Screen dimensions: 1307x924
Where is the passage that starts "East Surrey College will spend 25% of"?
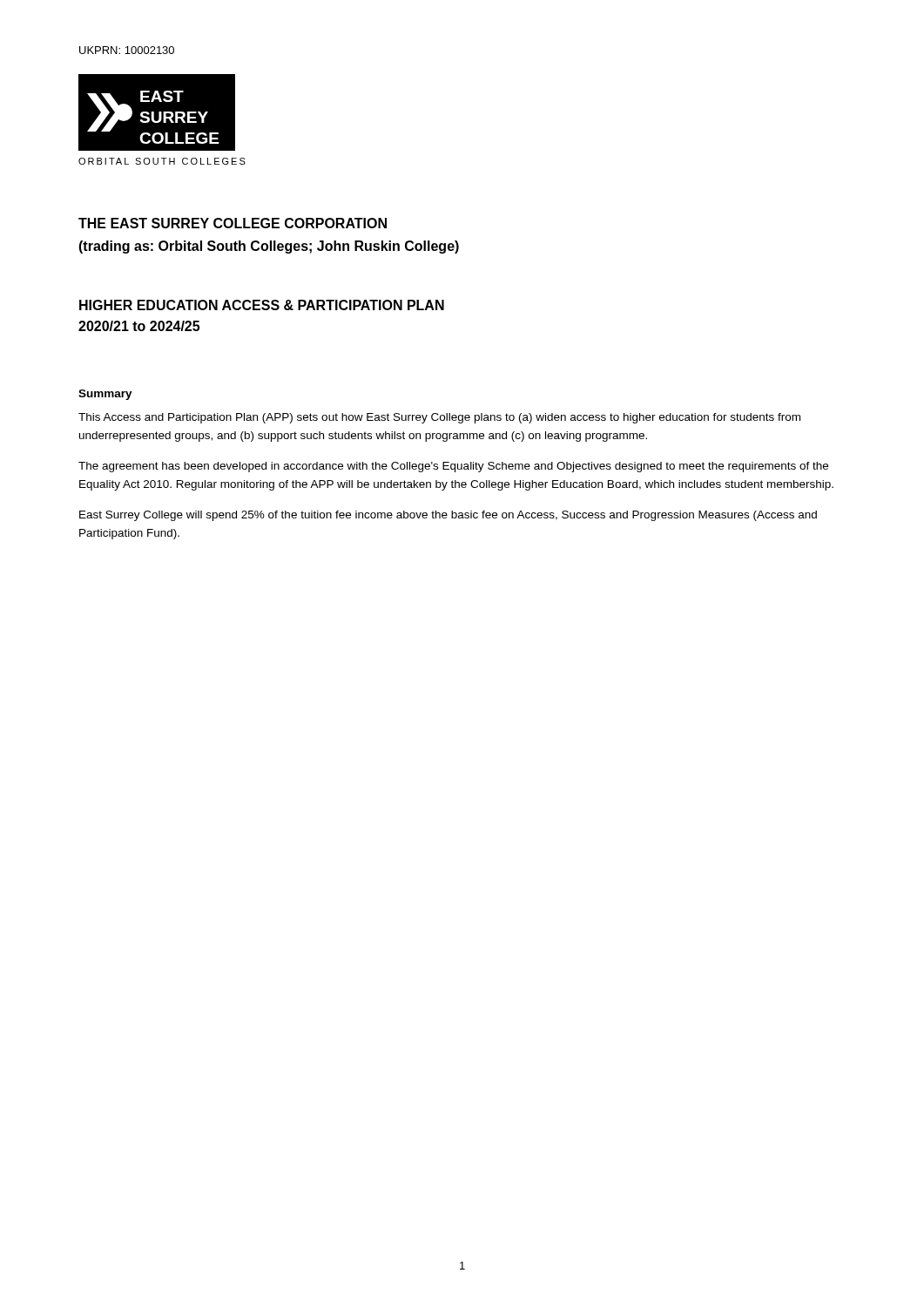448,523
